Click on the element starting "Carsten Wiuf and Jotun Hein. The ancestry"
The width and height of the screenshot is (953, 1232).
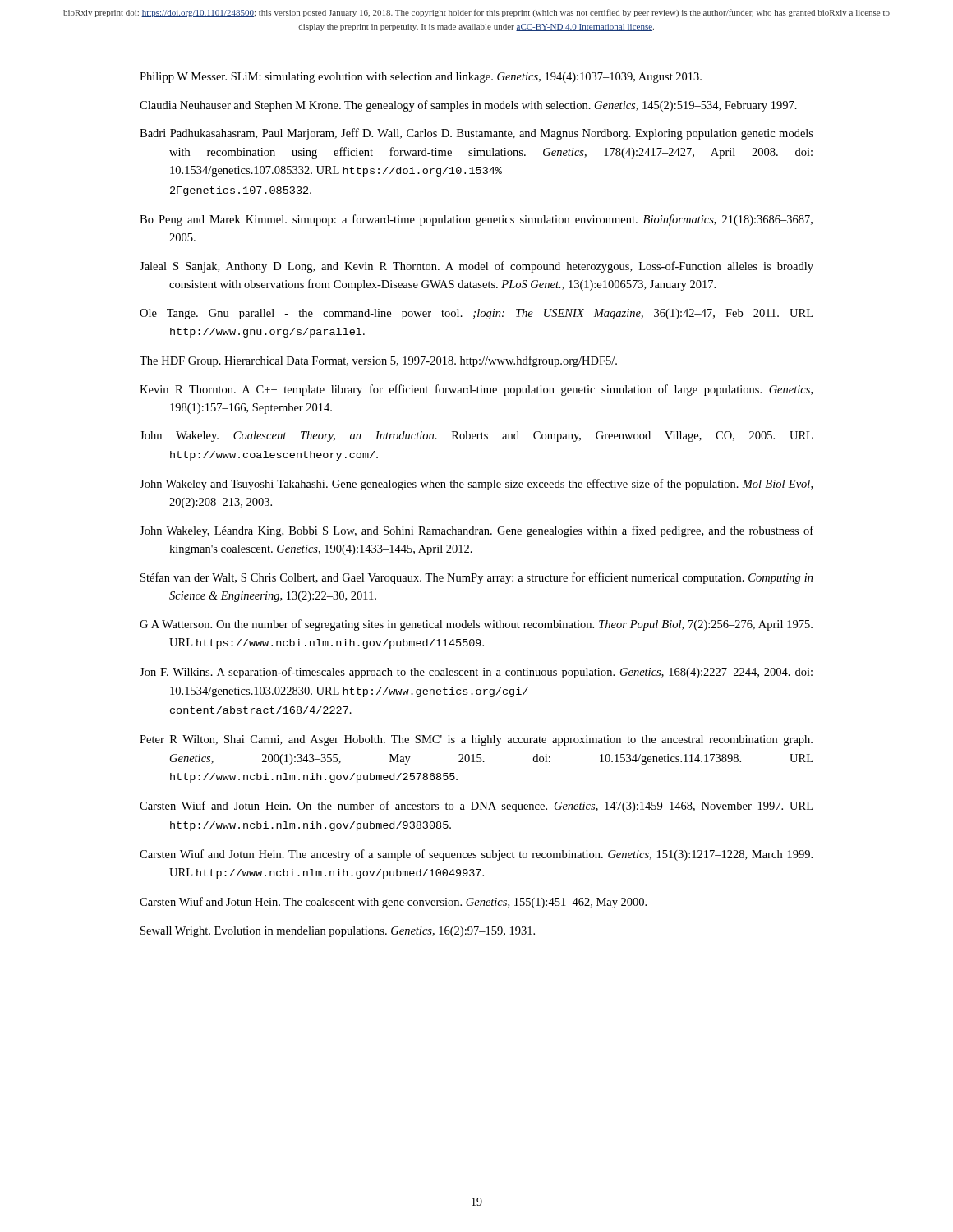pos(476,864)
